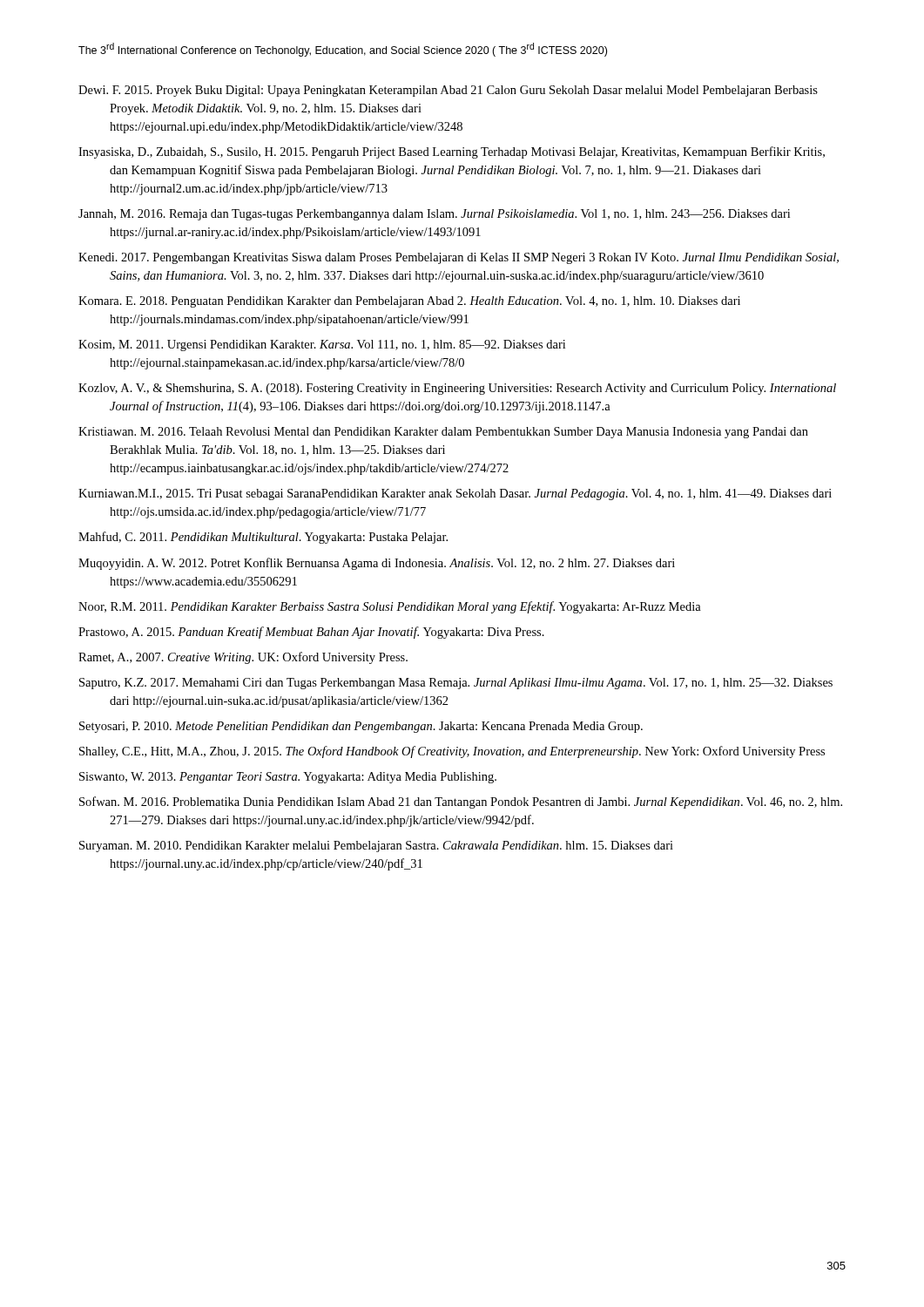Find the list item with the text "Siswanto, W. 2013. Pengantar Teori Sastra. Yogyakarta: Aditya"
The width and height of the screenshot is (924, 1307).
pos(288,776)
